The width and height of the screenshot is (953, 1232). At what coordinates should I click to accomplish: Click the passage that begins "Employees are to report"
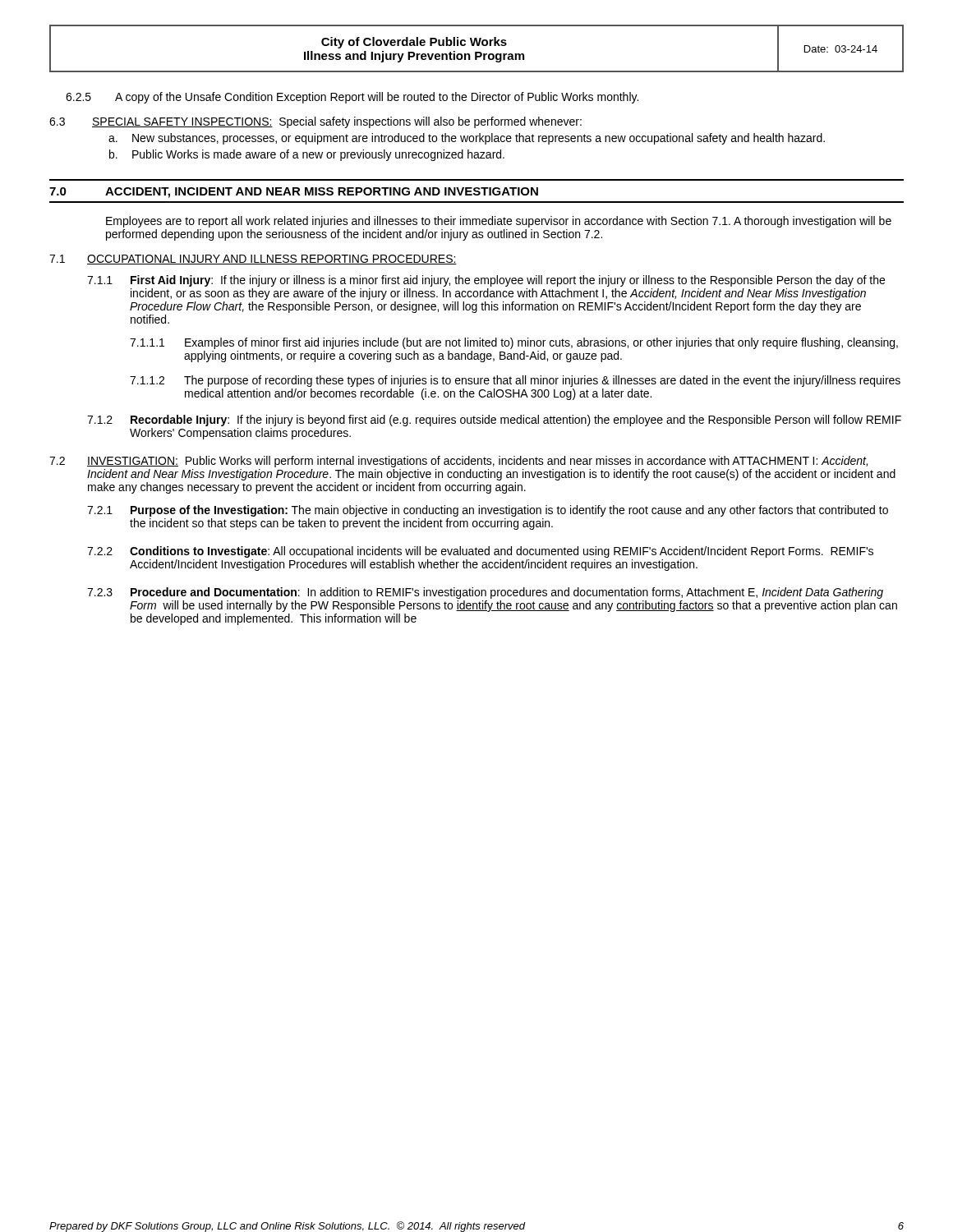[x=498, y=227]
